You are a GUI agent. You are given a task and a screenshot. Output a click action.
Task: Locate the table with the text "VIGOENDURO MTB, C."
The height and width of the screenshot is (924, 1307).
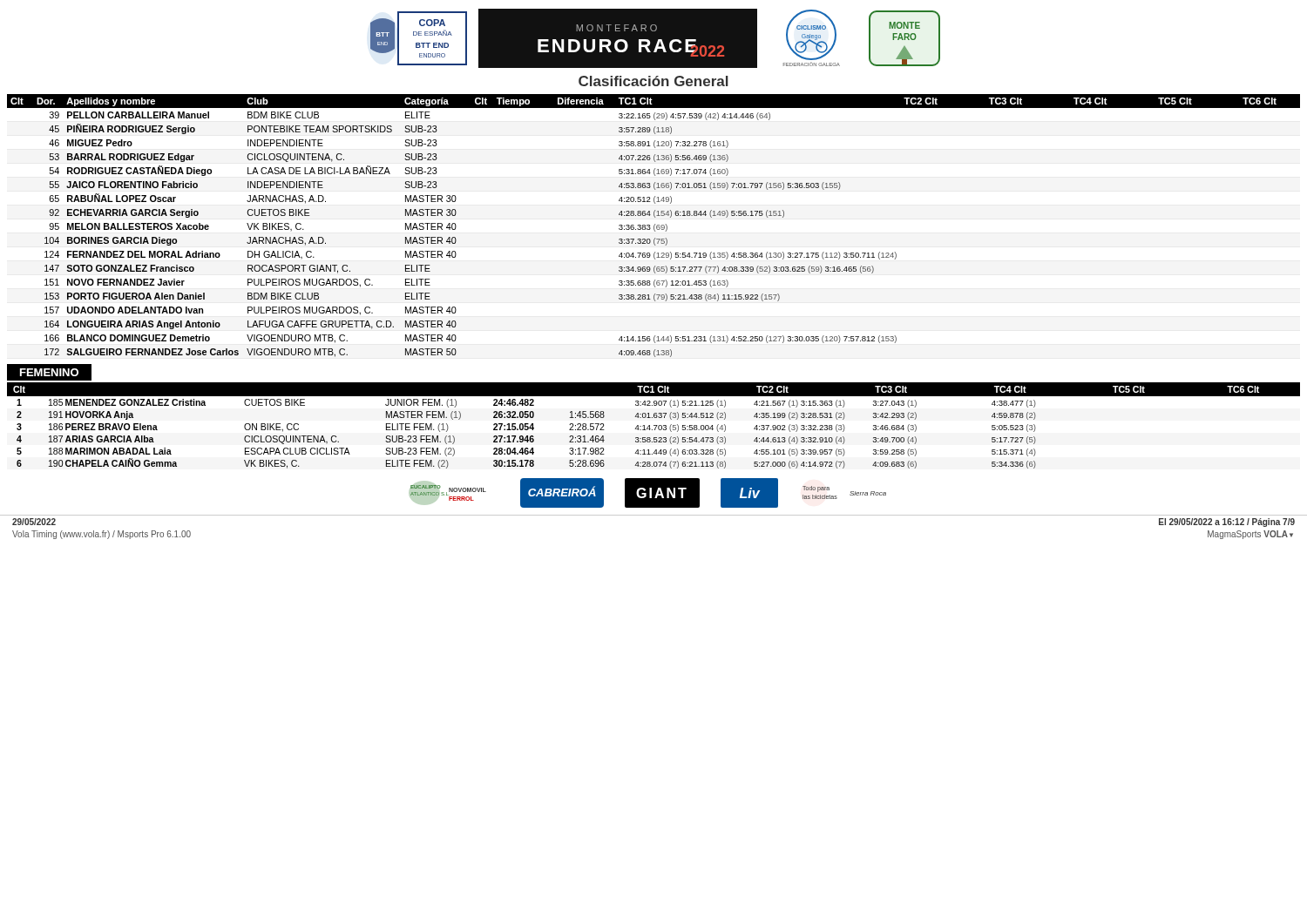pyautogui.click(x=654, y=226)
